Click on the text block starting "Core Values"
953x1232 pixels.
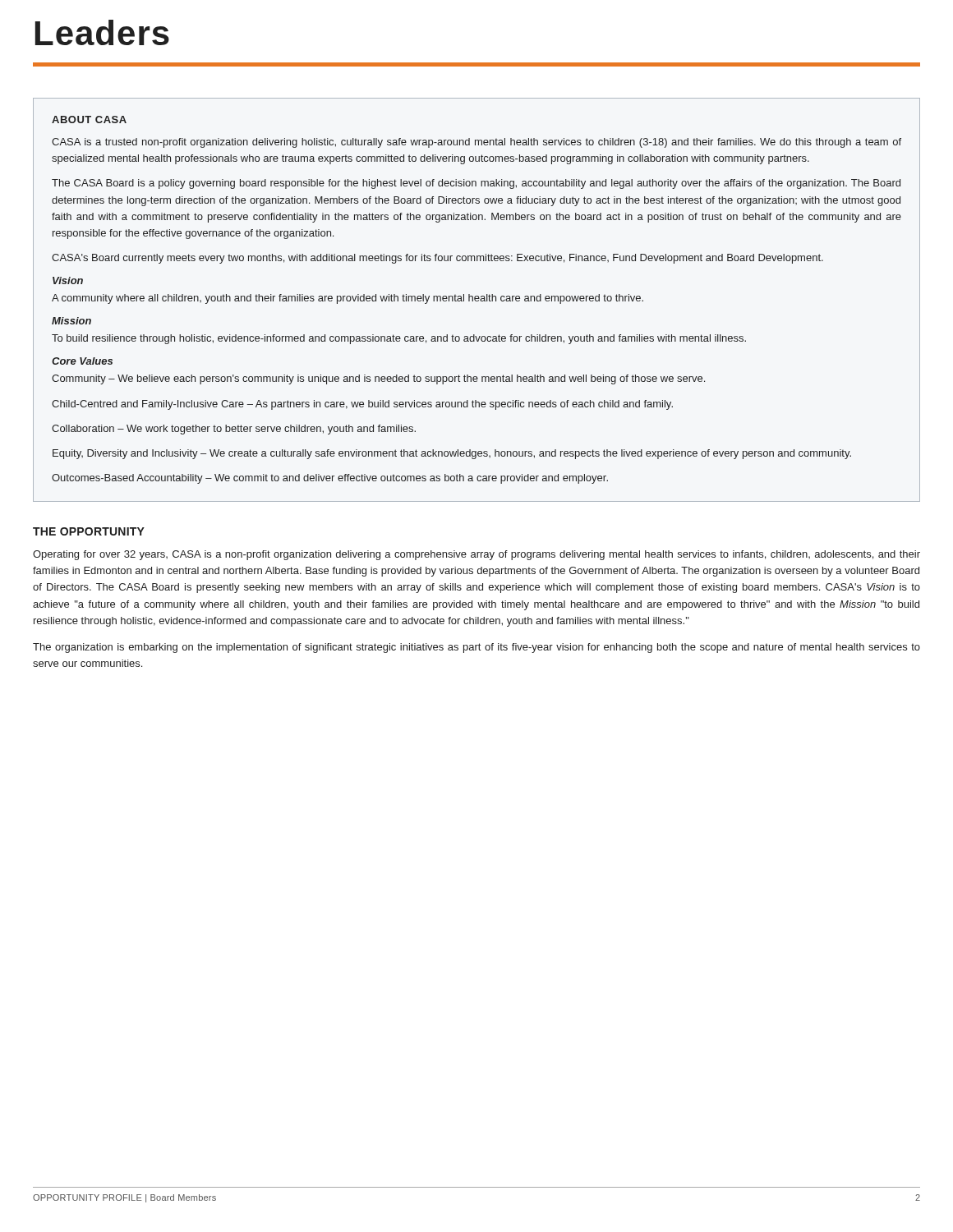(82, 361)
